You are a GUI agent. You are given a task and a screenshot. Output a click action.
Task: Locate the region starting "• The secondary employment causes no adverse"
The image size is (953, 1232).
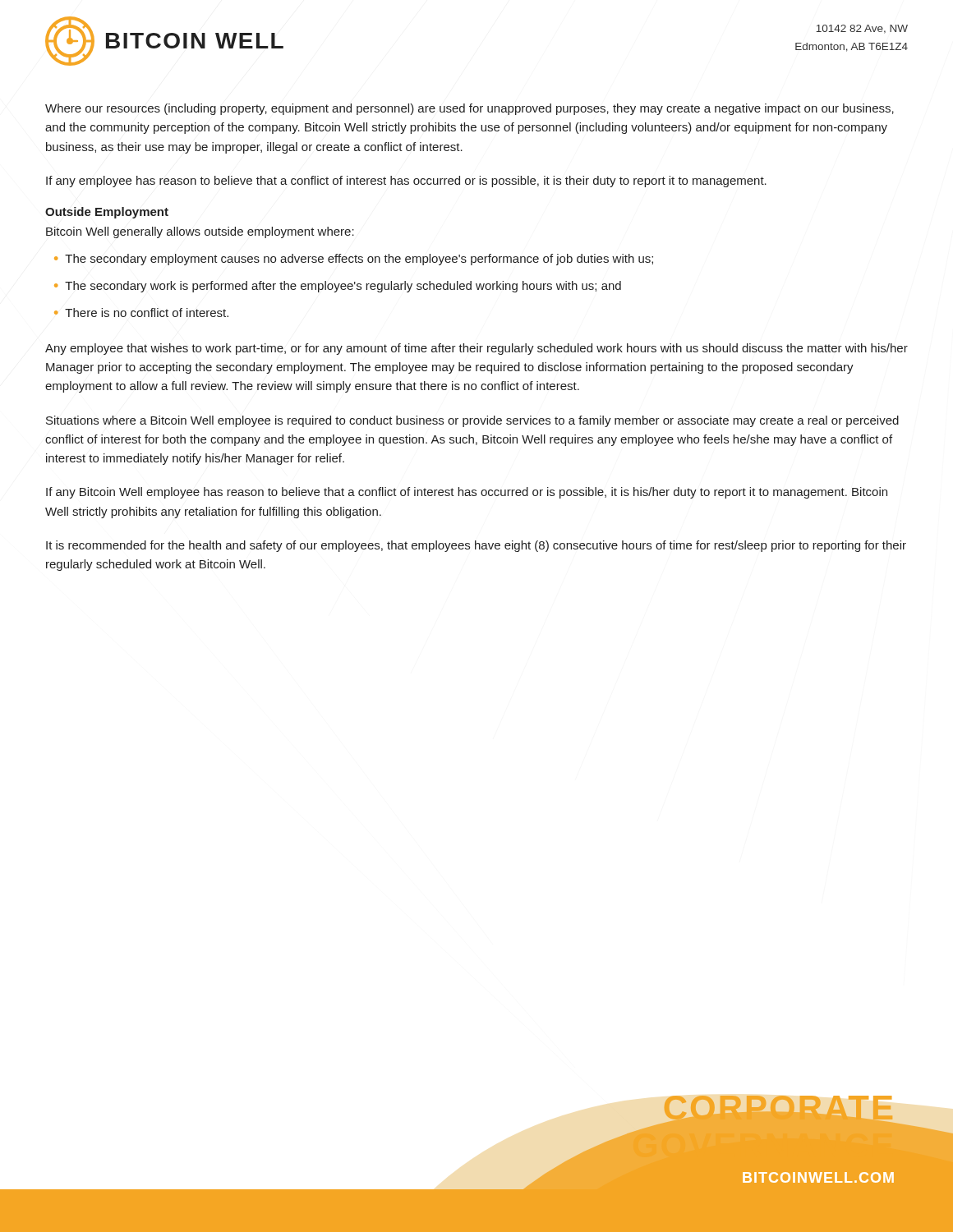(x=481, y=260)
